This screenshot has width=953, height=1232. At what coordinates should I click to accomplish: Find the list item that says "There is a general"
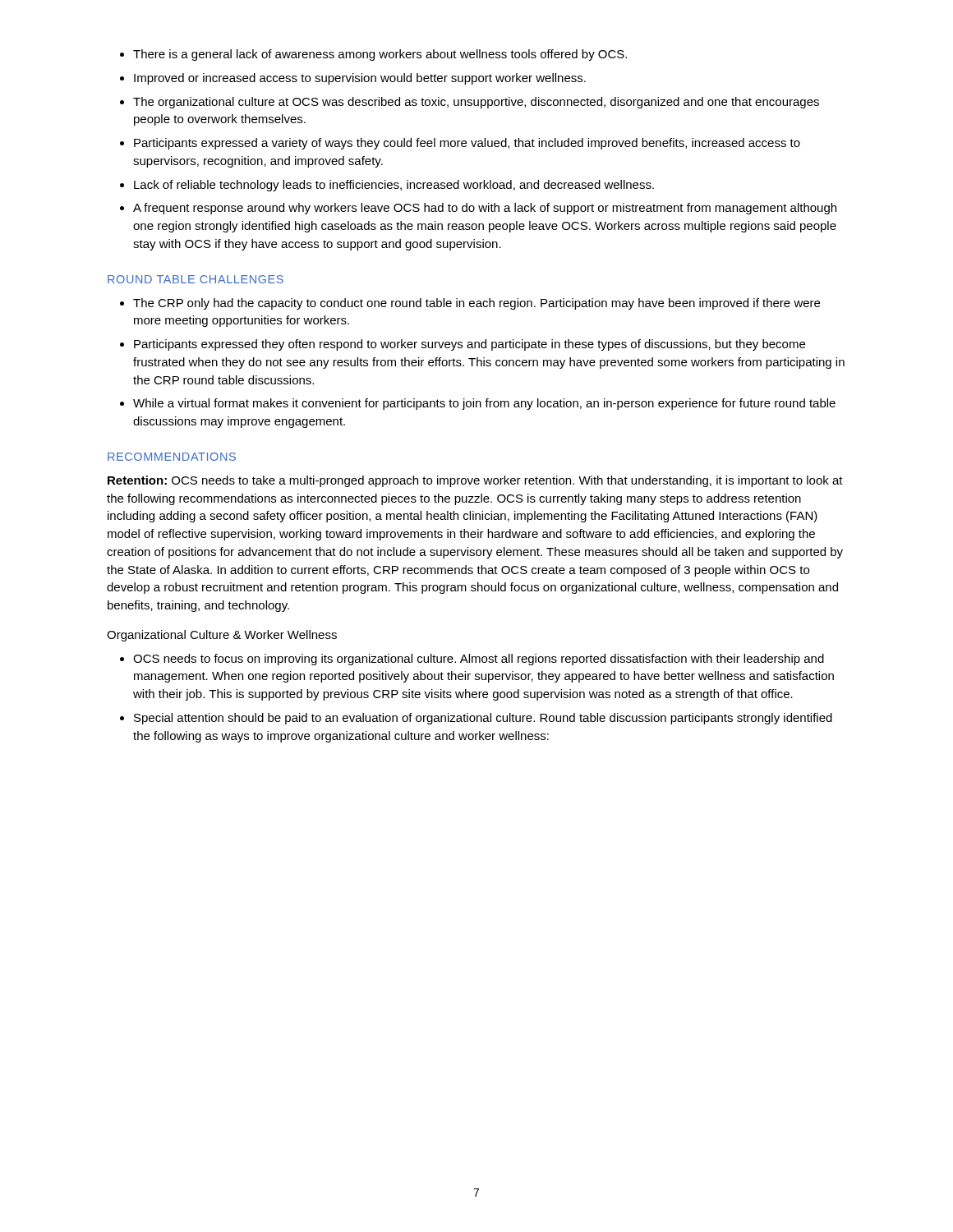pyautogui.click(x=490, y=54)
